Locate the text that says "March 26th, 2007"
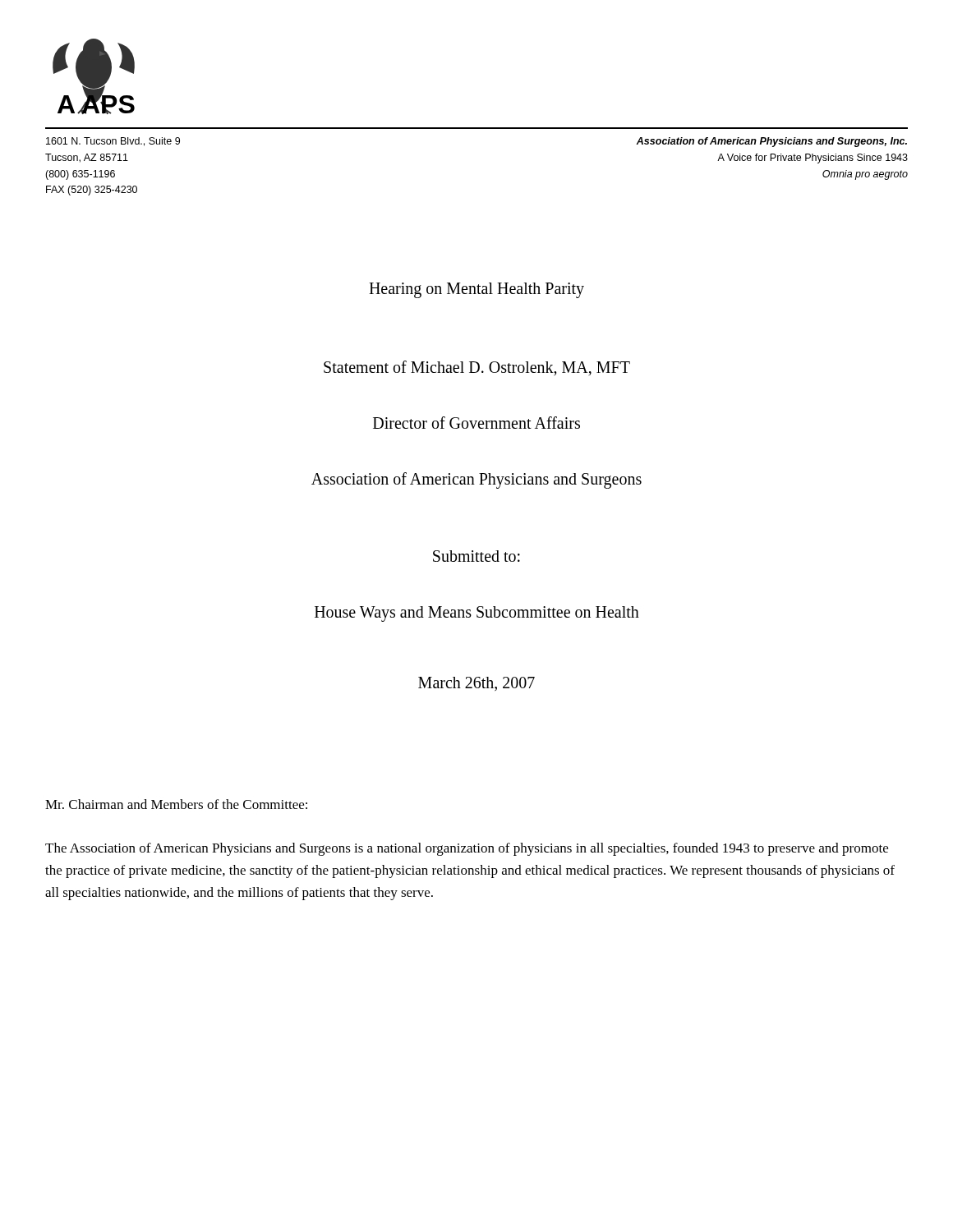This screenshot has height=1232, width=953. coord(476,683)
